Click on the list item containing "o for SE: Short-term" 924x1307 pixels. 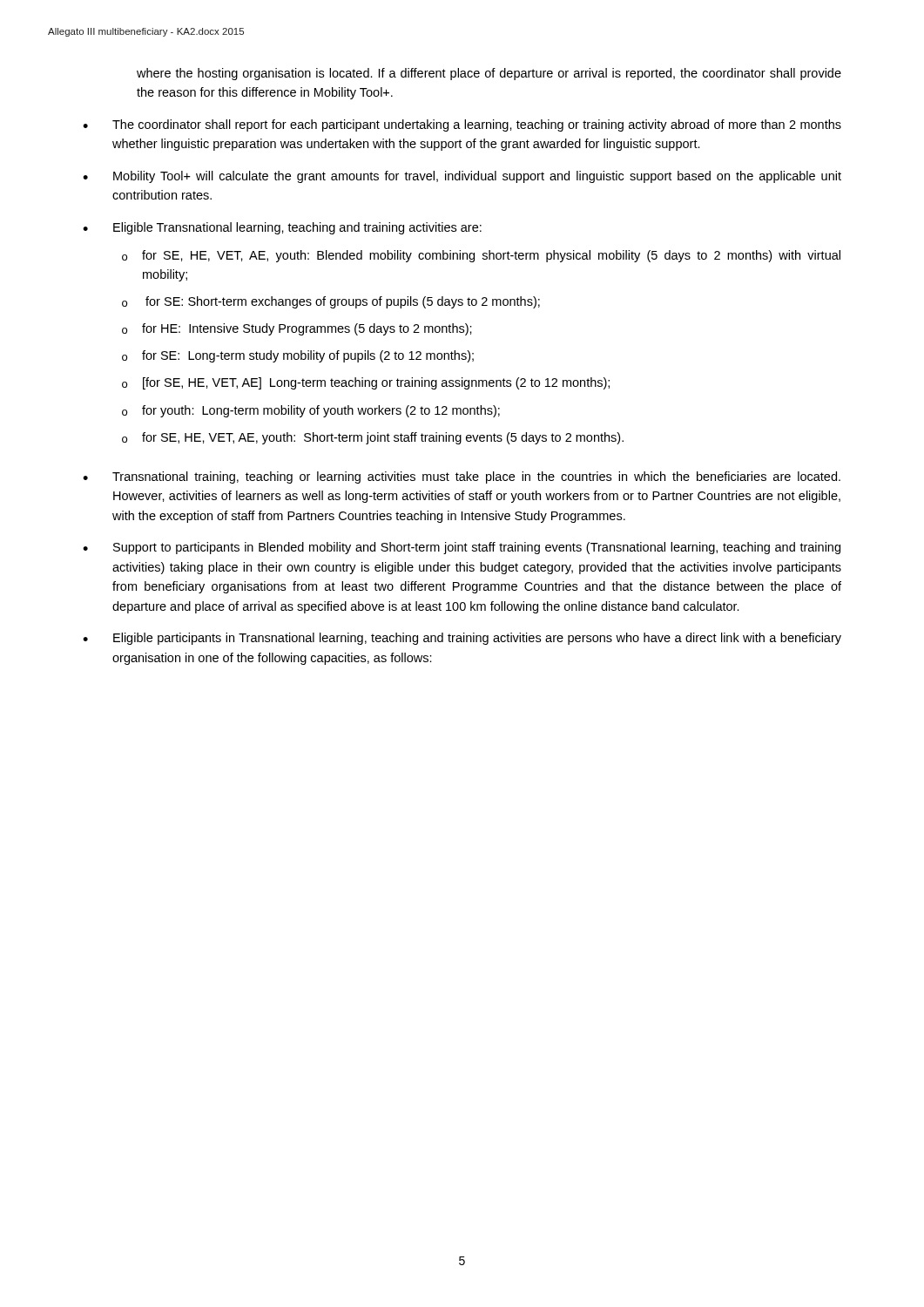tap(477, 302)
